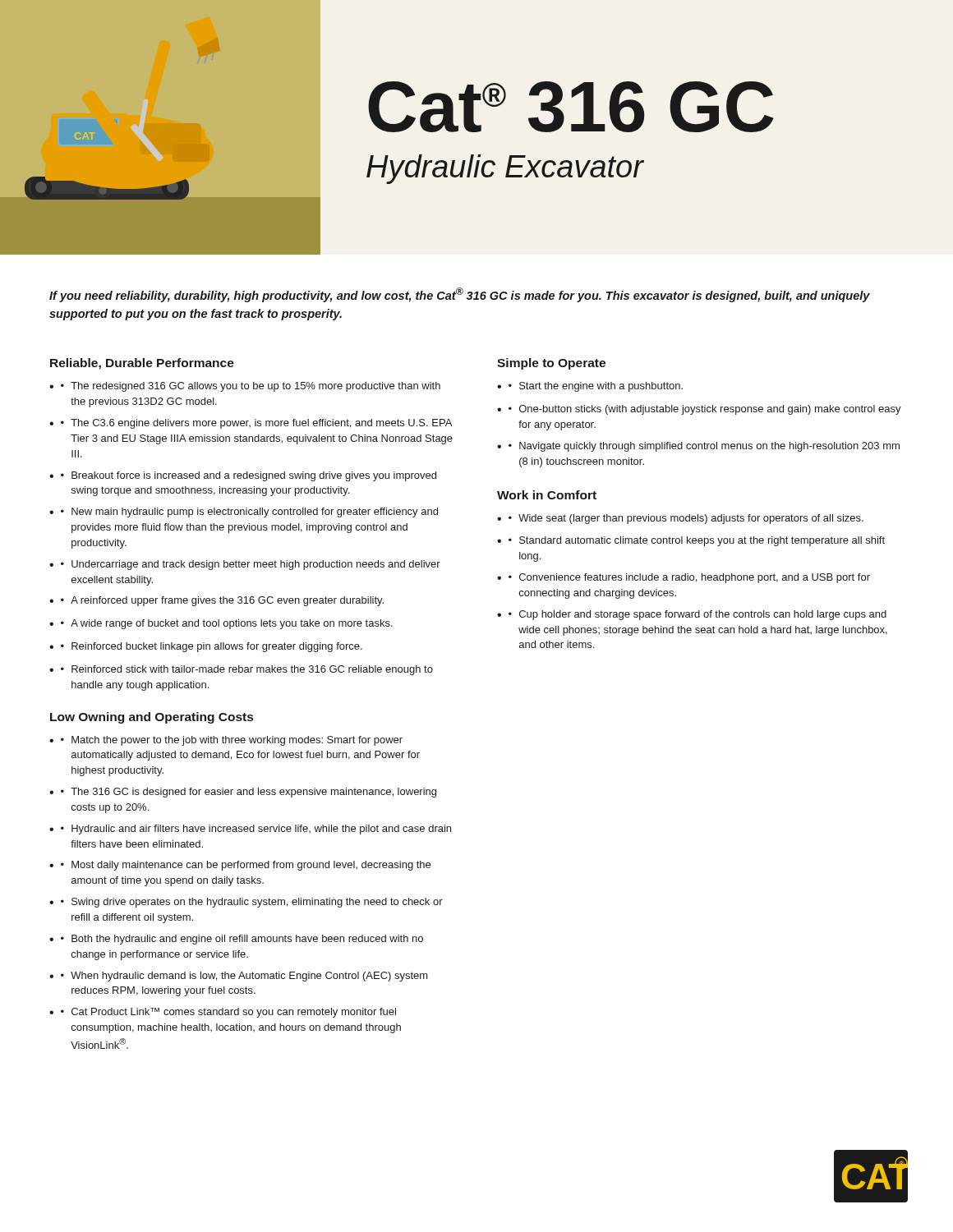Find "Work in Comfort" on this page
Image resolution: width=953 pixels, height=1232 pixels.
(547, 494)
